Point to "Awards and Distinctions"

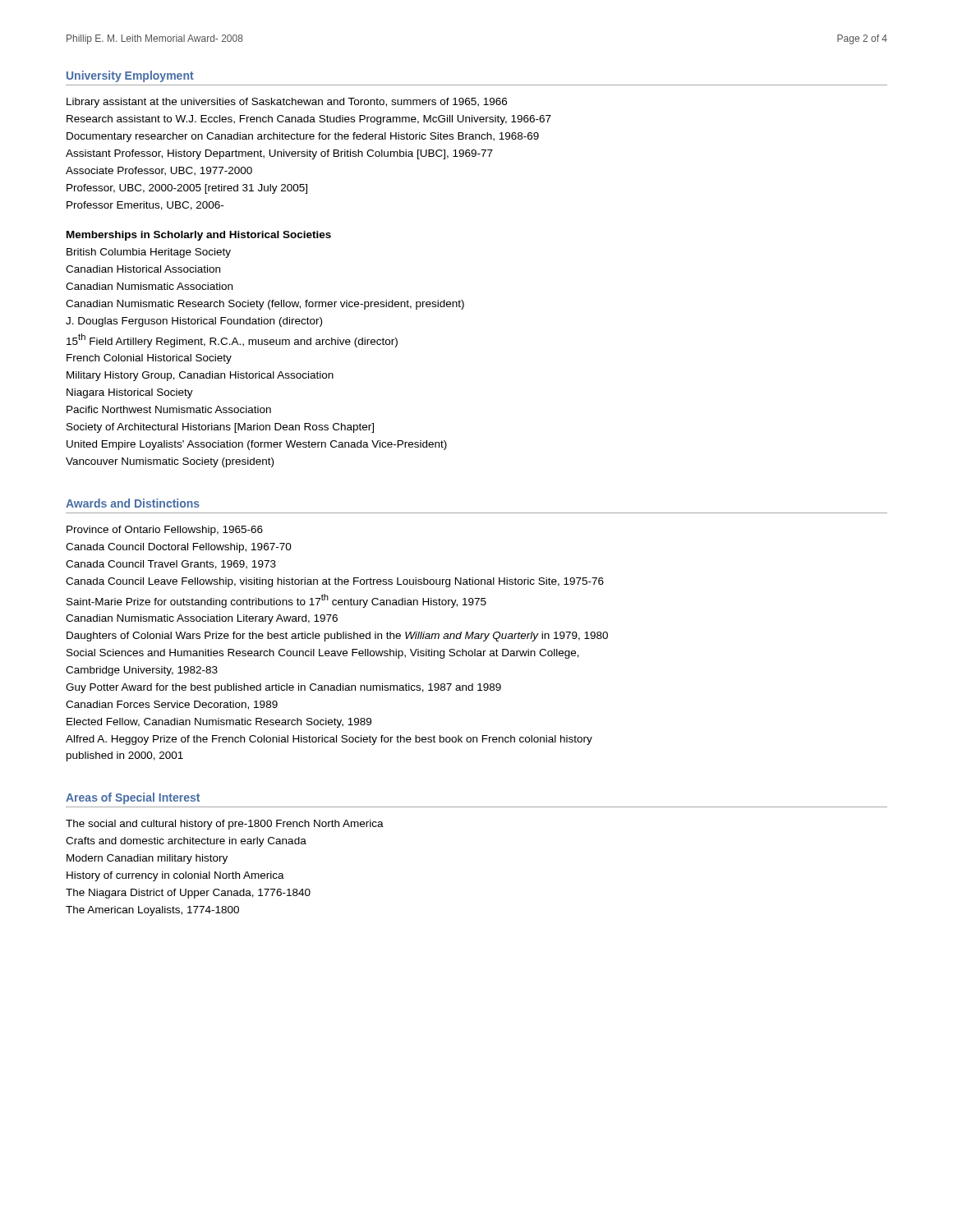[133, 503]
